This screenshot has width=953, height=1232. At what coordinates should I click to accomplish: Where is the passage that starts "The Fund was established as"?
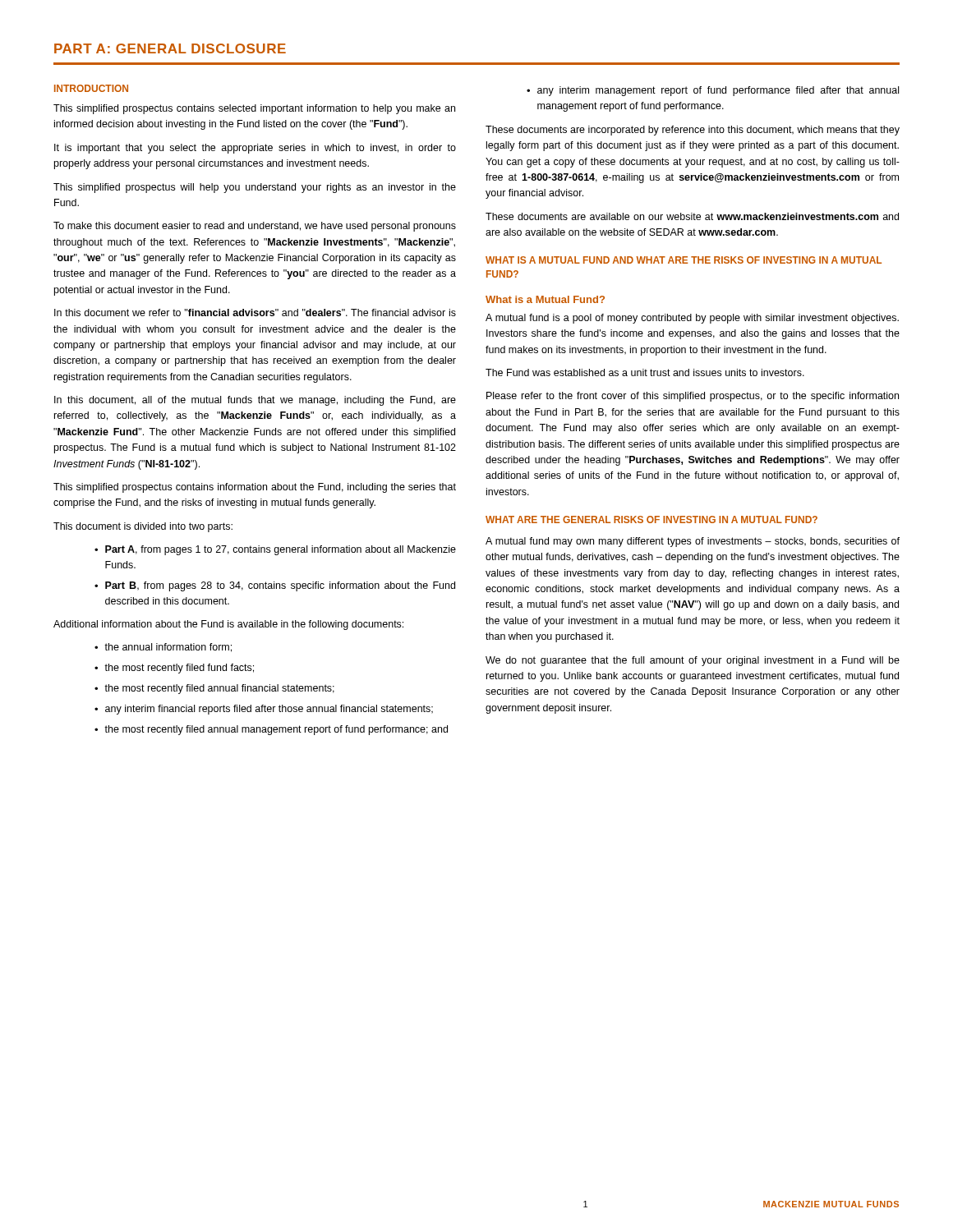tap(645, 373)
